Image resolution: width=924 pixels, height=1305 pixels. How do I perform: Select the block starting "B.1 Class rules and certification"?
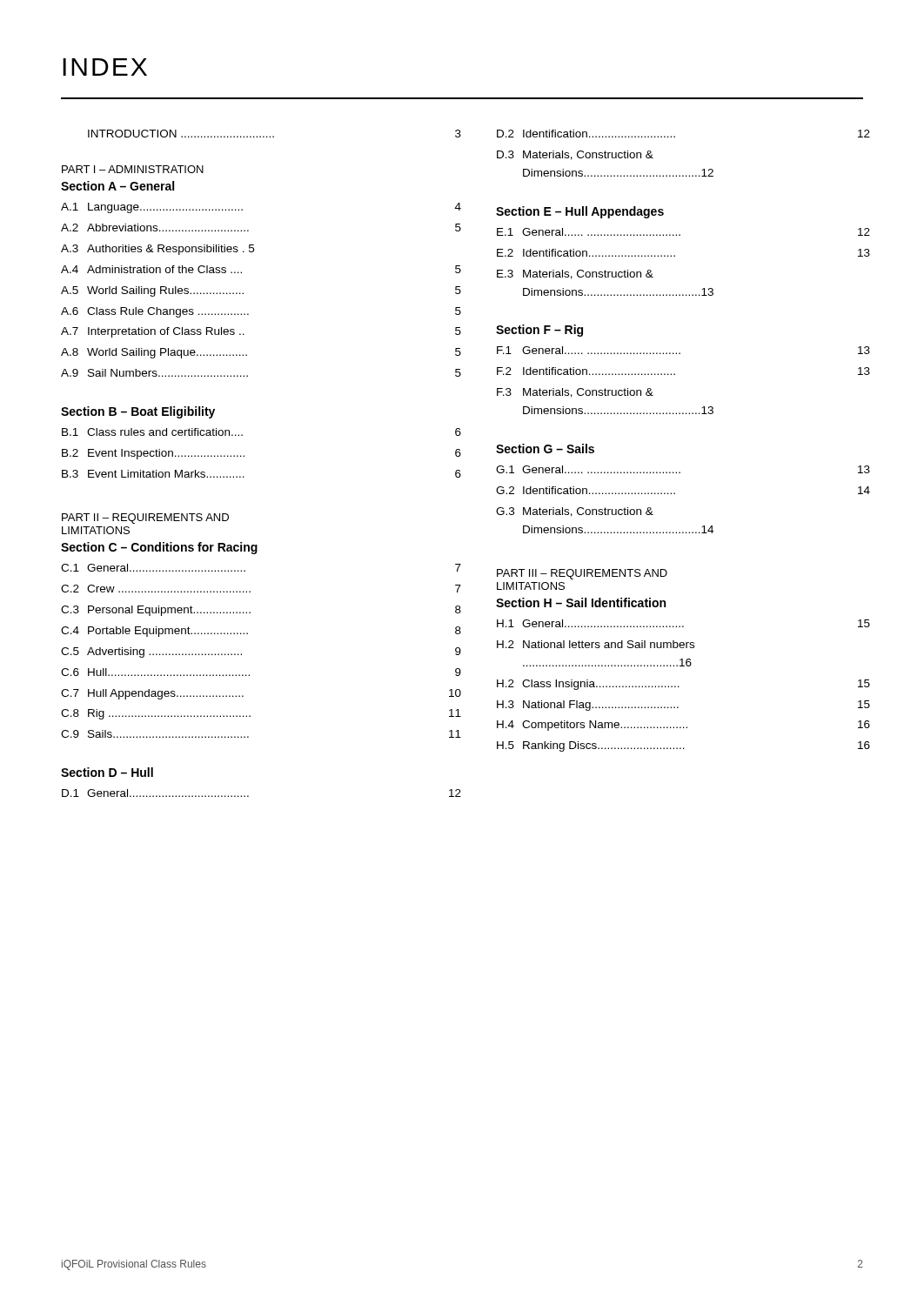(65, 432)
